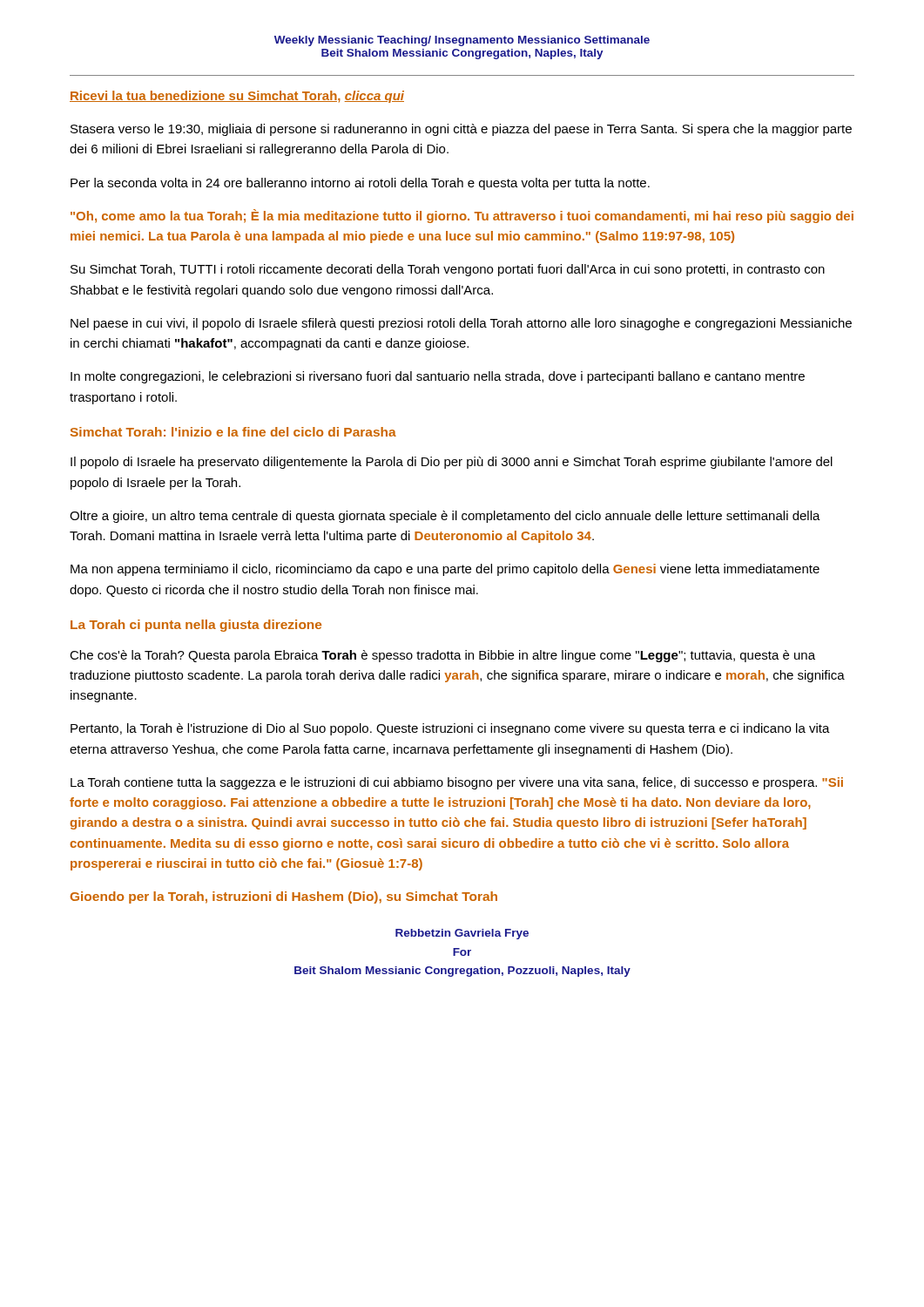Image resolution: width=924 pixels, height=1307 pixels.
Task: Navigate to the element starting "La Torah ci punta"
Action: pos(196,624)
